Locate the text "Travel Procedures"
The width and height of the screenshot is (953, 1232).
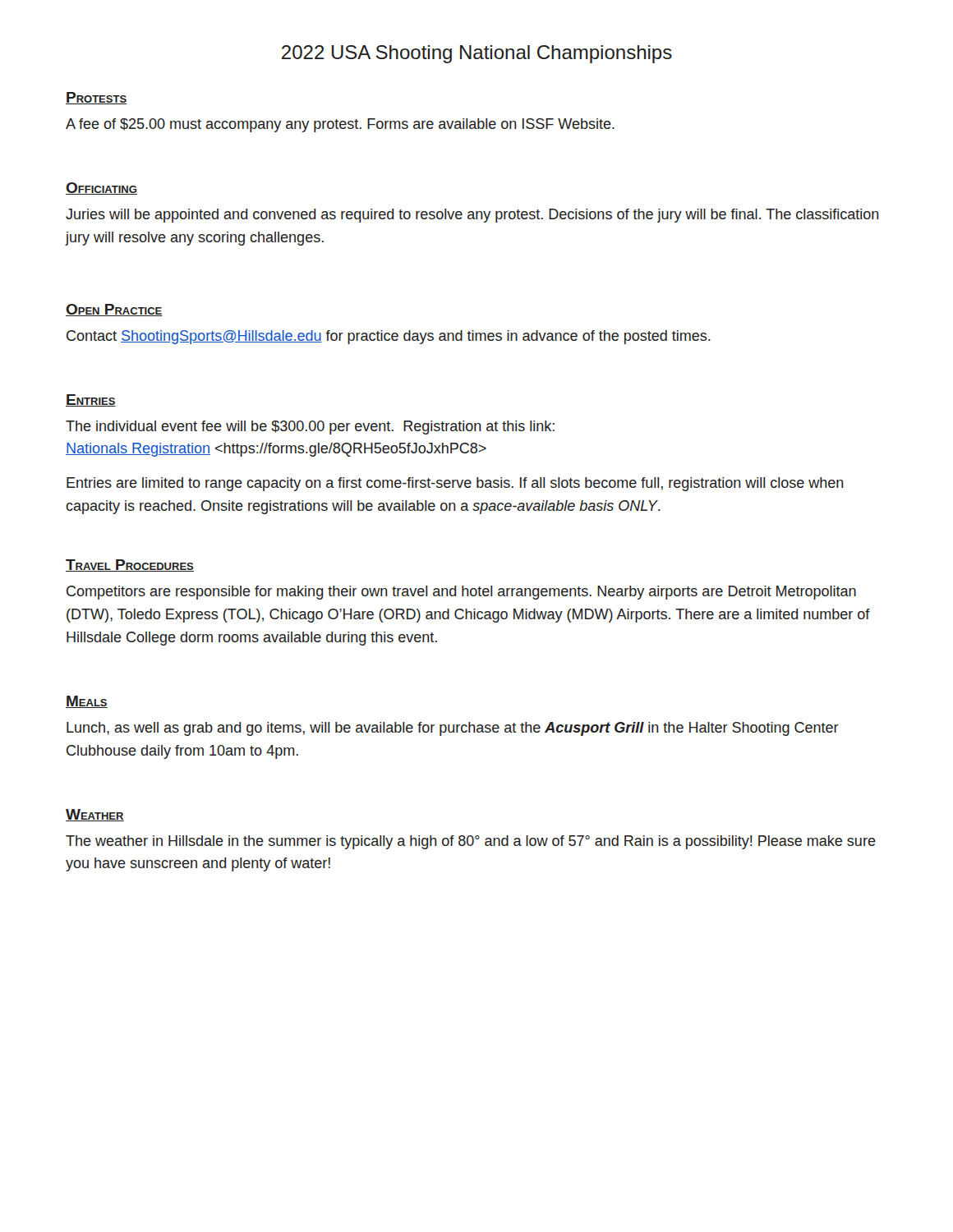(x=130, y=565)
